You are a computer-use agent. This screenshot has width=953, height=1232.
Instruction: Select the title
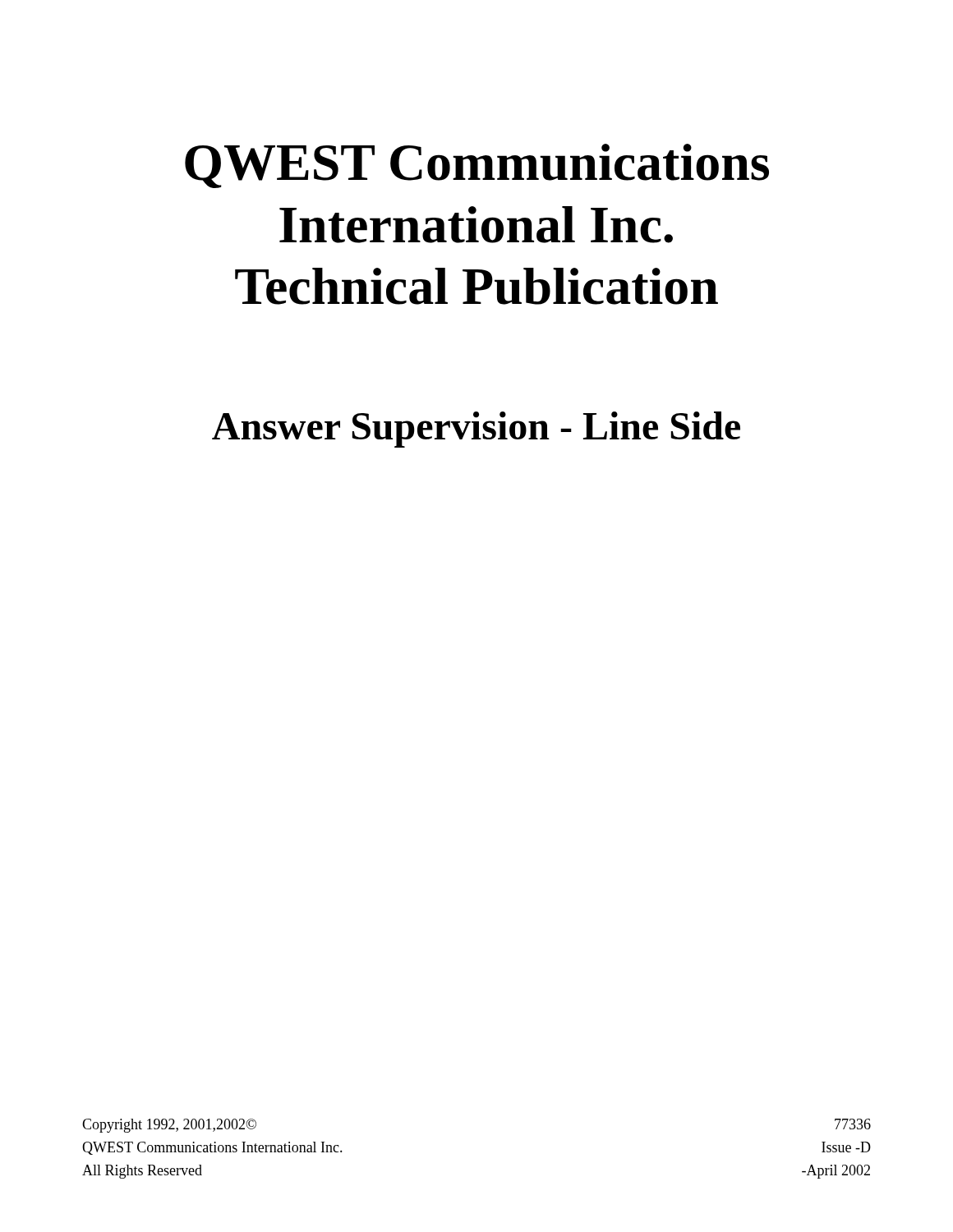point(476,224)
